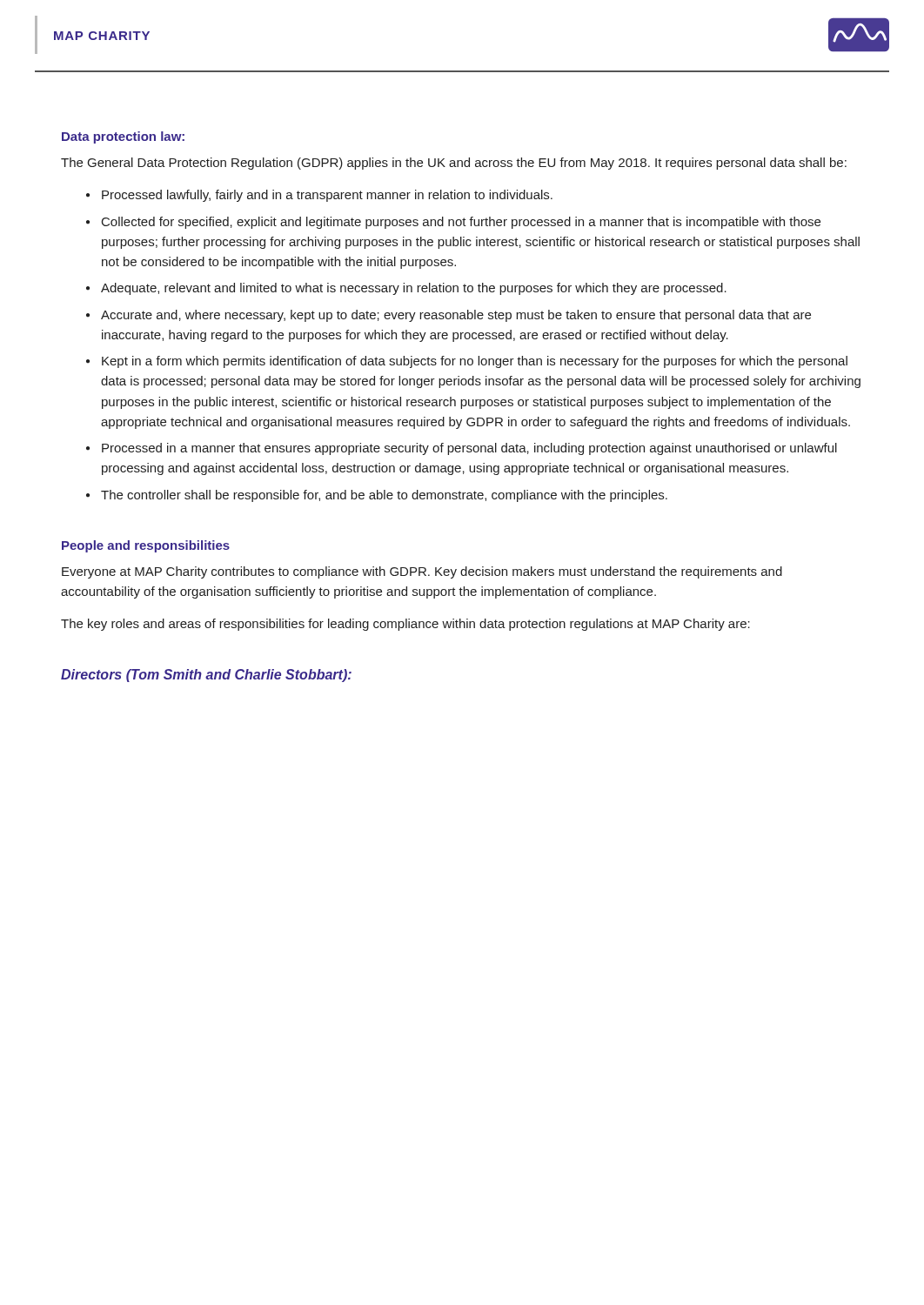The height and width of the screenshot is (1305, 924).
Task: Select the list item that says "● Processed in a manner"
Action: coord(474,458)
